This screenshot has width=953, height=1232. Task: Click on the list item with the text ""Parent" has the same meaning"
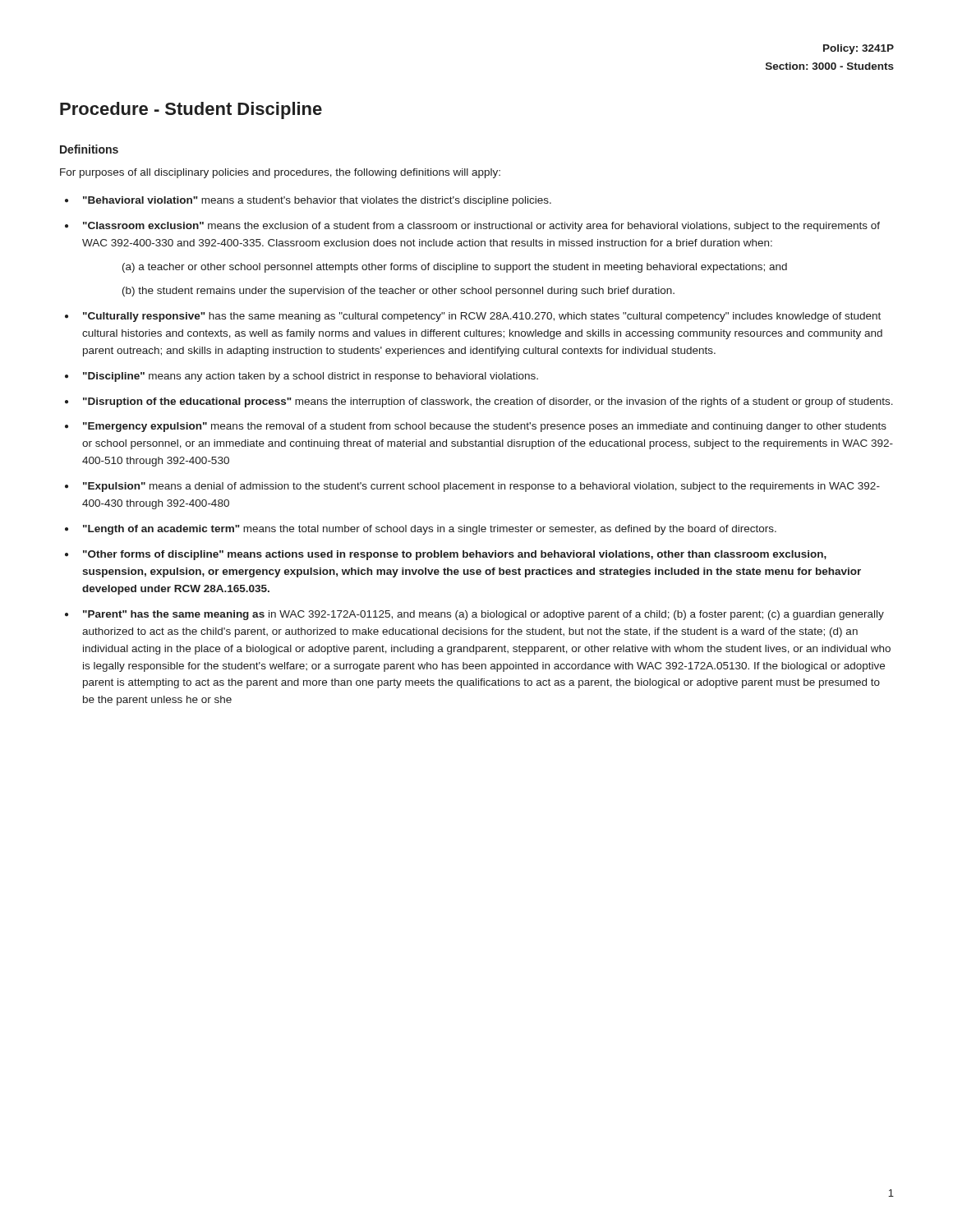[x=487, y=657]
